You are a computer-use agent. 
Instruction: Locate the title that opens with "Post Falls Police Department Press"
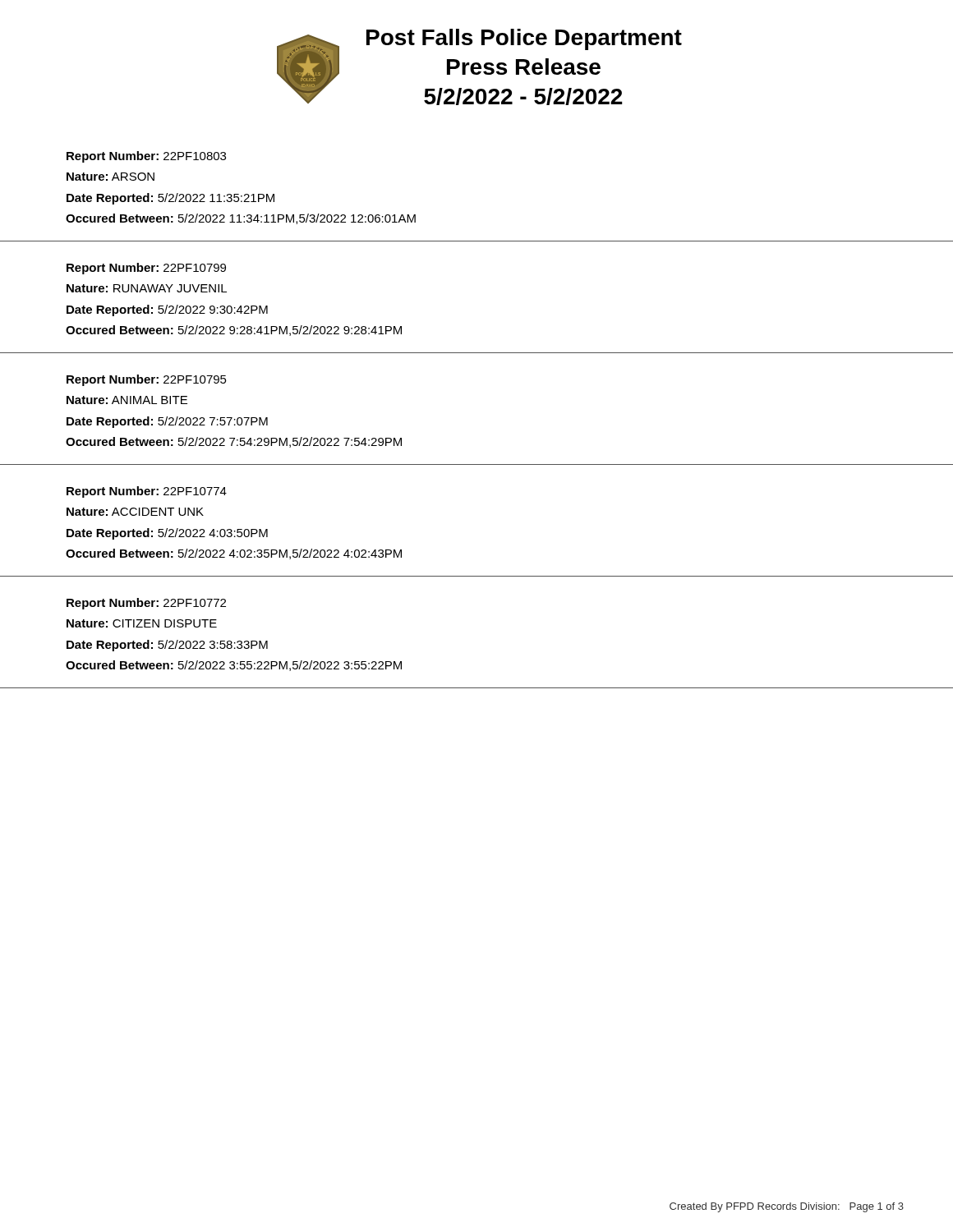[523, 67]
